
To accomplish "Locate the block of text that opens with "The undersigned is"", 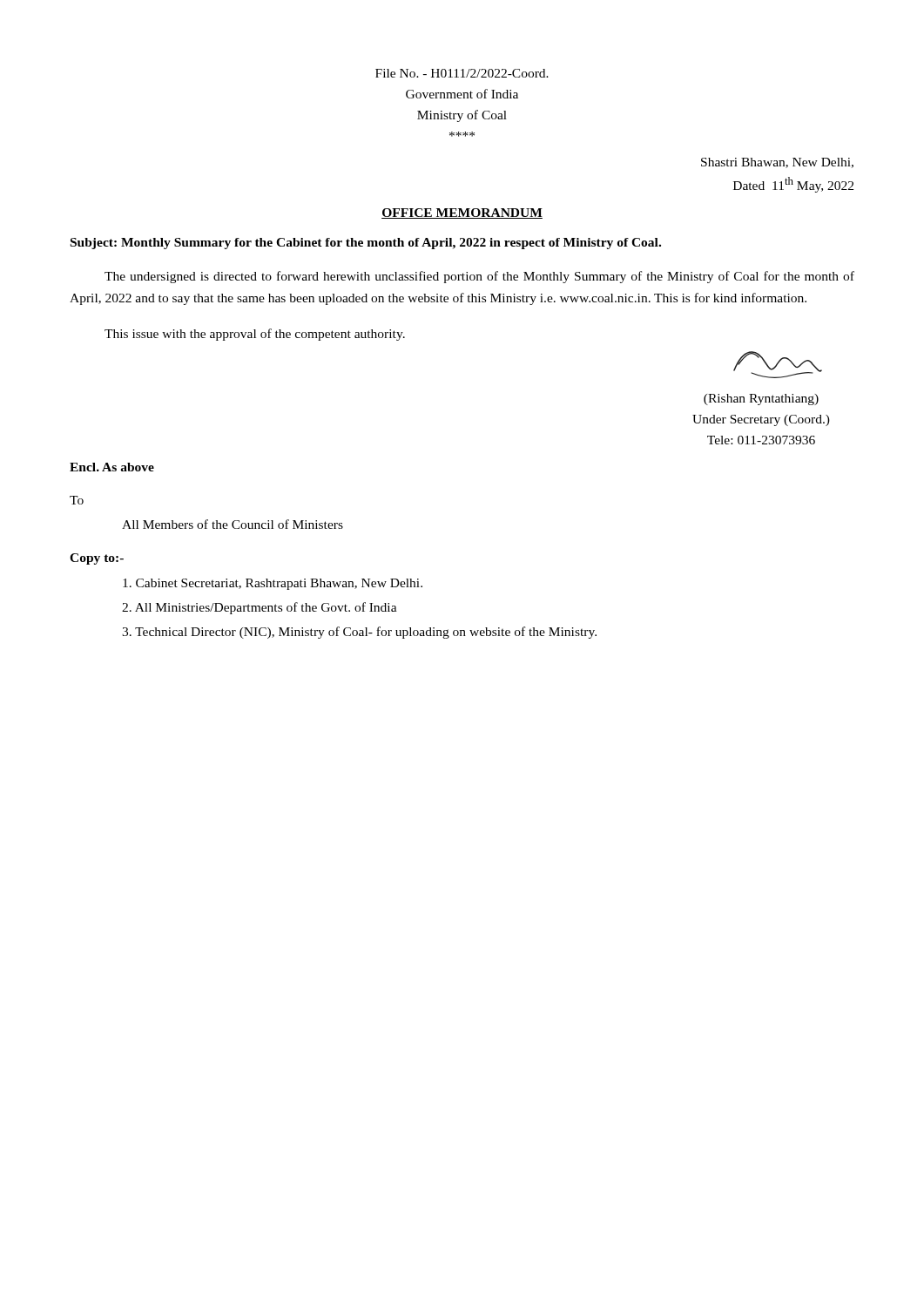I will pyautogui.click(x=462, y=287).
